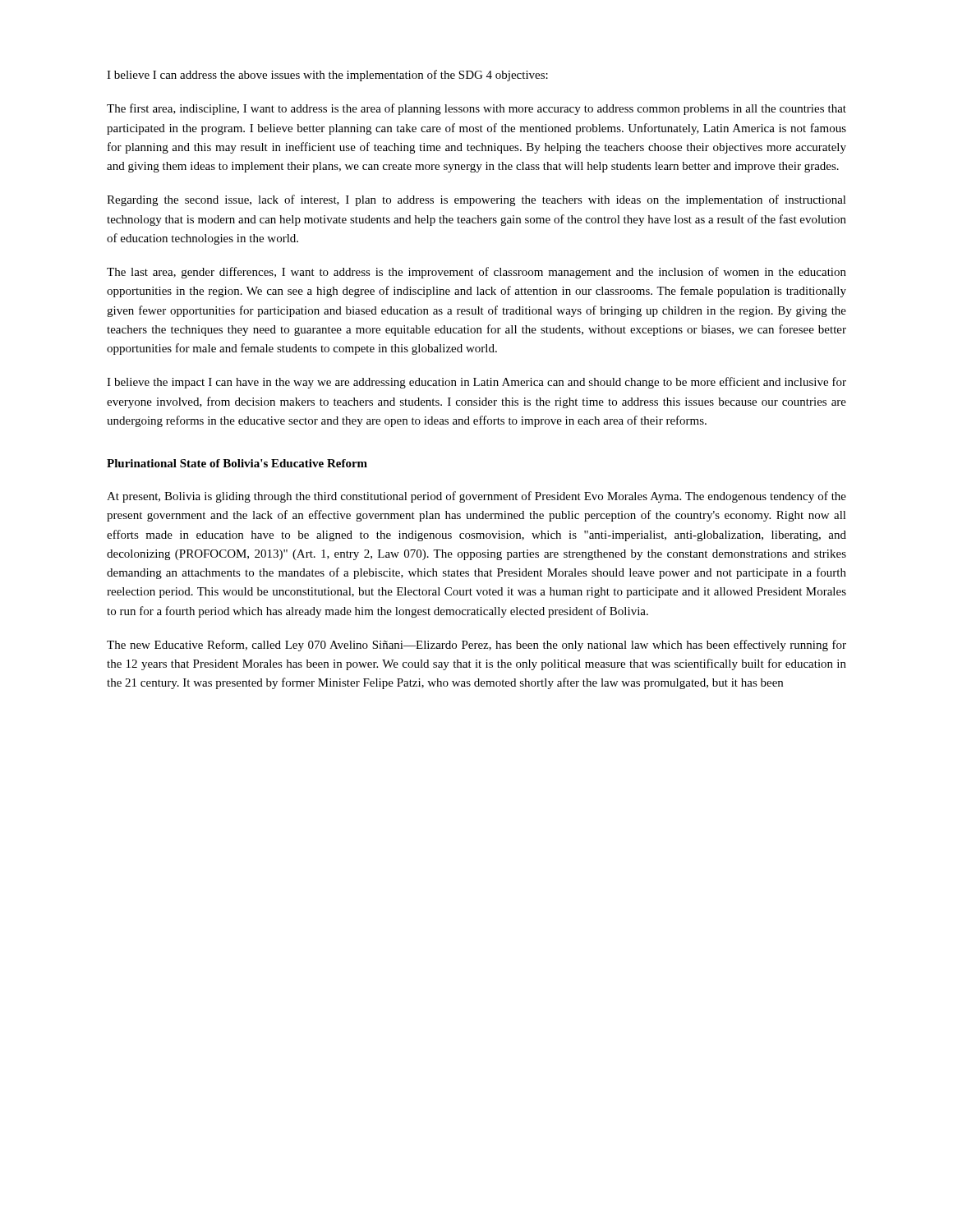Point to the region starting "The first area, indiscipline, I want to address"
The width and height of the screenshot is (953, 1232).
(x=476, y=137)
